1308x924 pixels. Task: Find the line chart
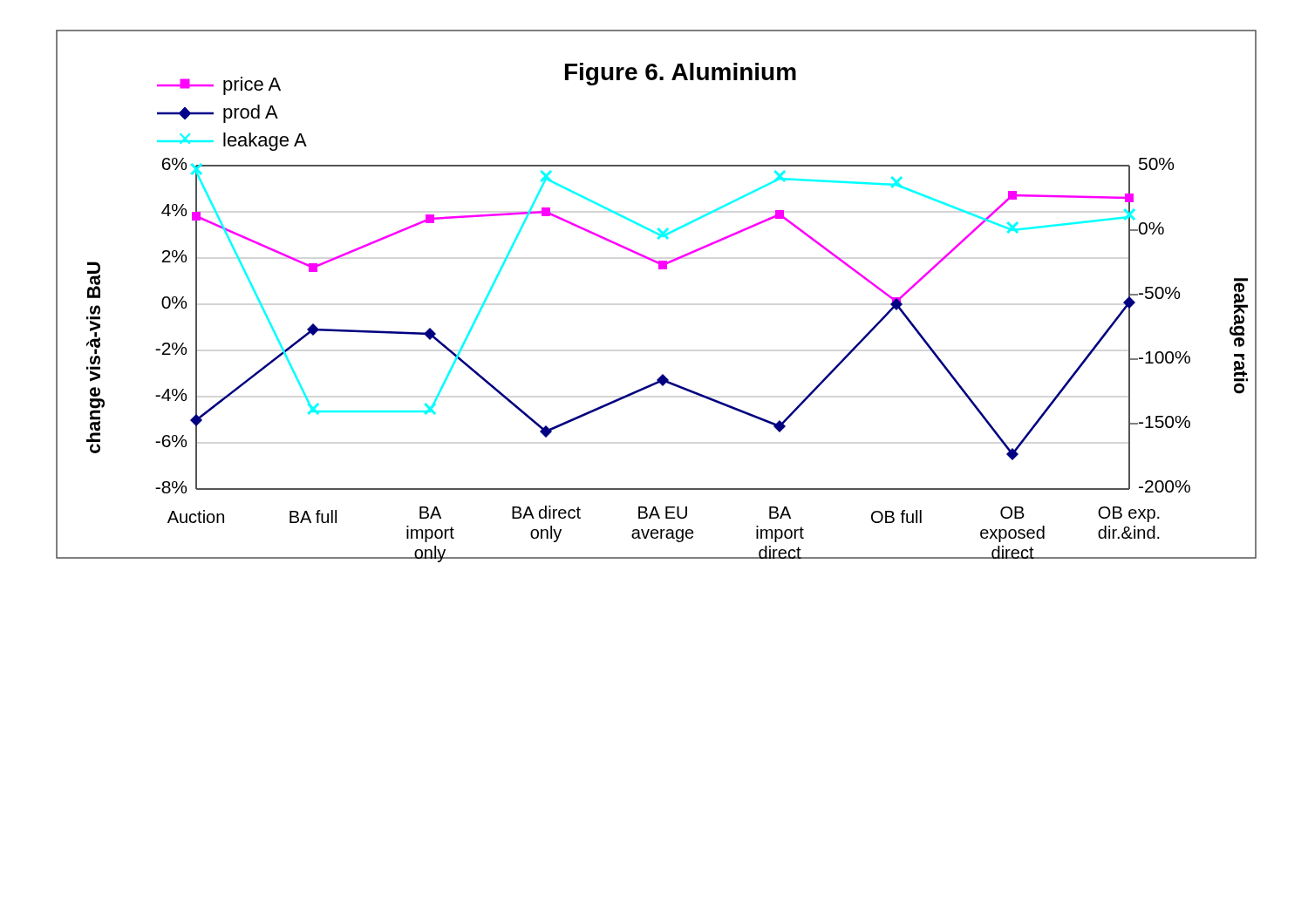tap(658, 296)
